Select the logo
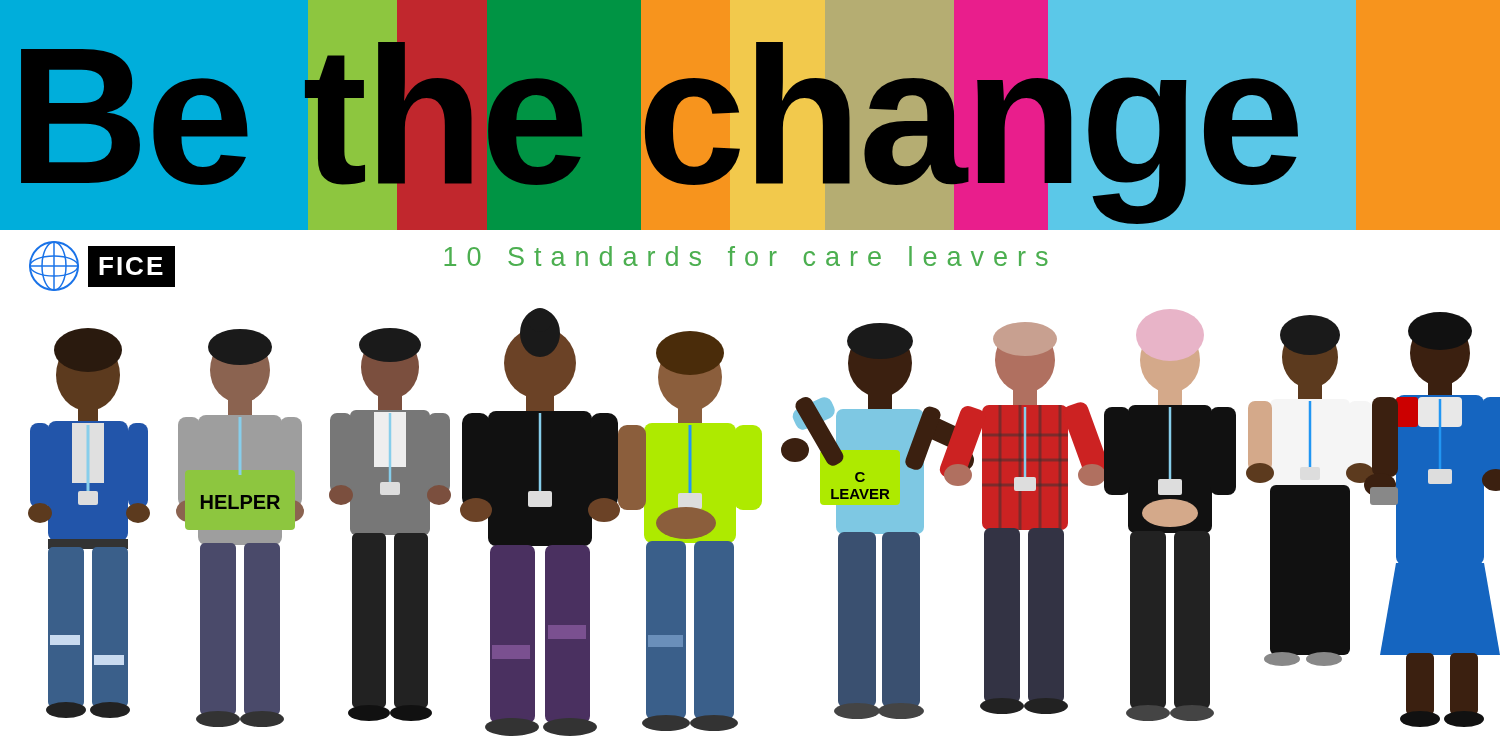Viewport: 1500px width, 750px height. click(102, 266)
